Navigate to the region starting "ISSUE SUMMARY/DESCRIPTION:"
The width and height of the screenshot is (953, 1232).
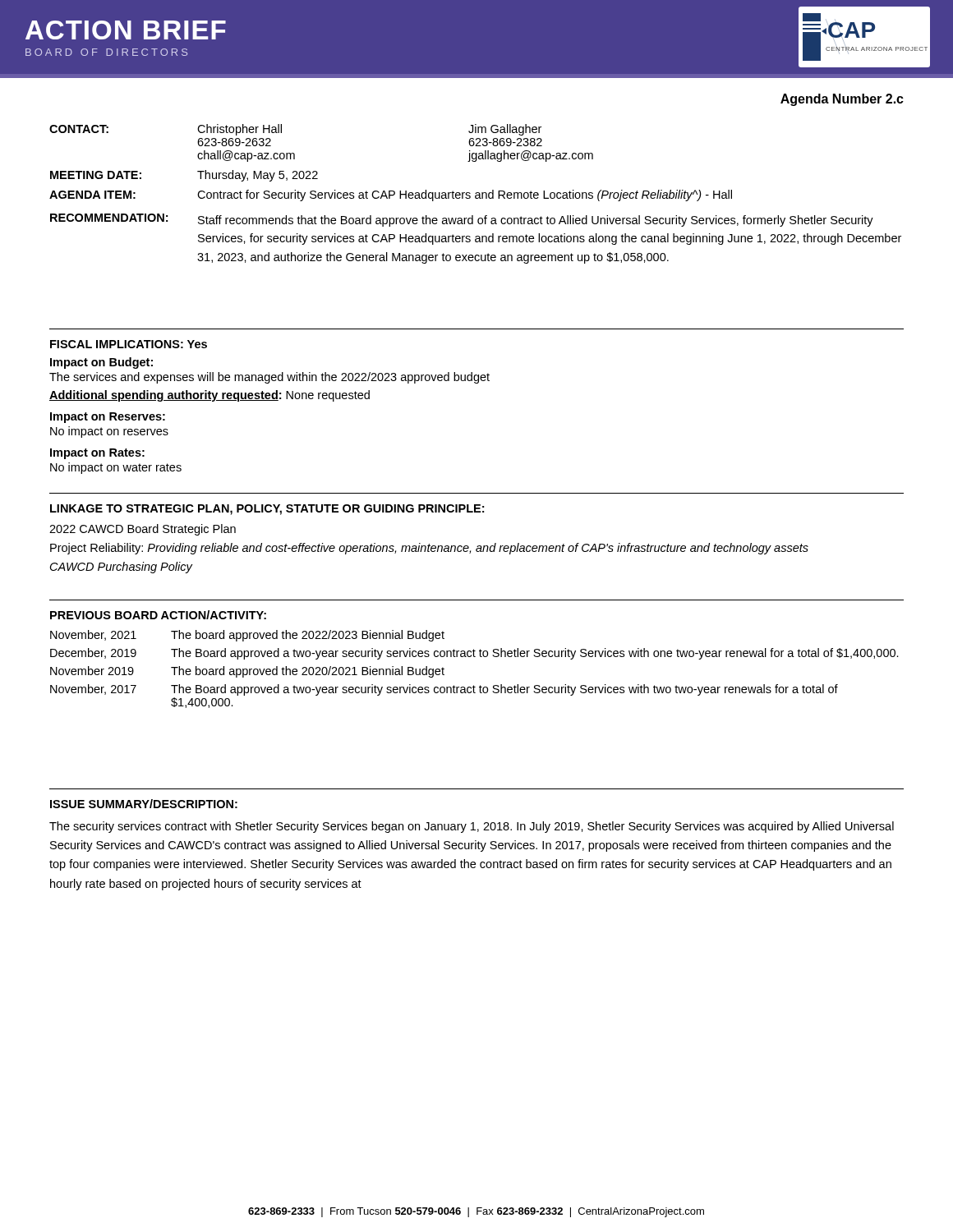click(x=144, y=804)
